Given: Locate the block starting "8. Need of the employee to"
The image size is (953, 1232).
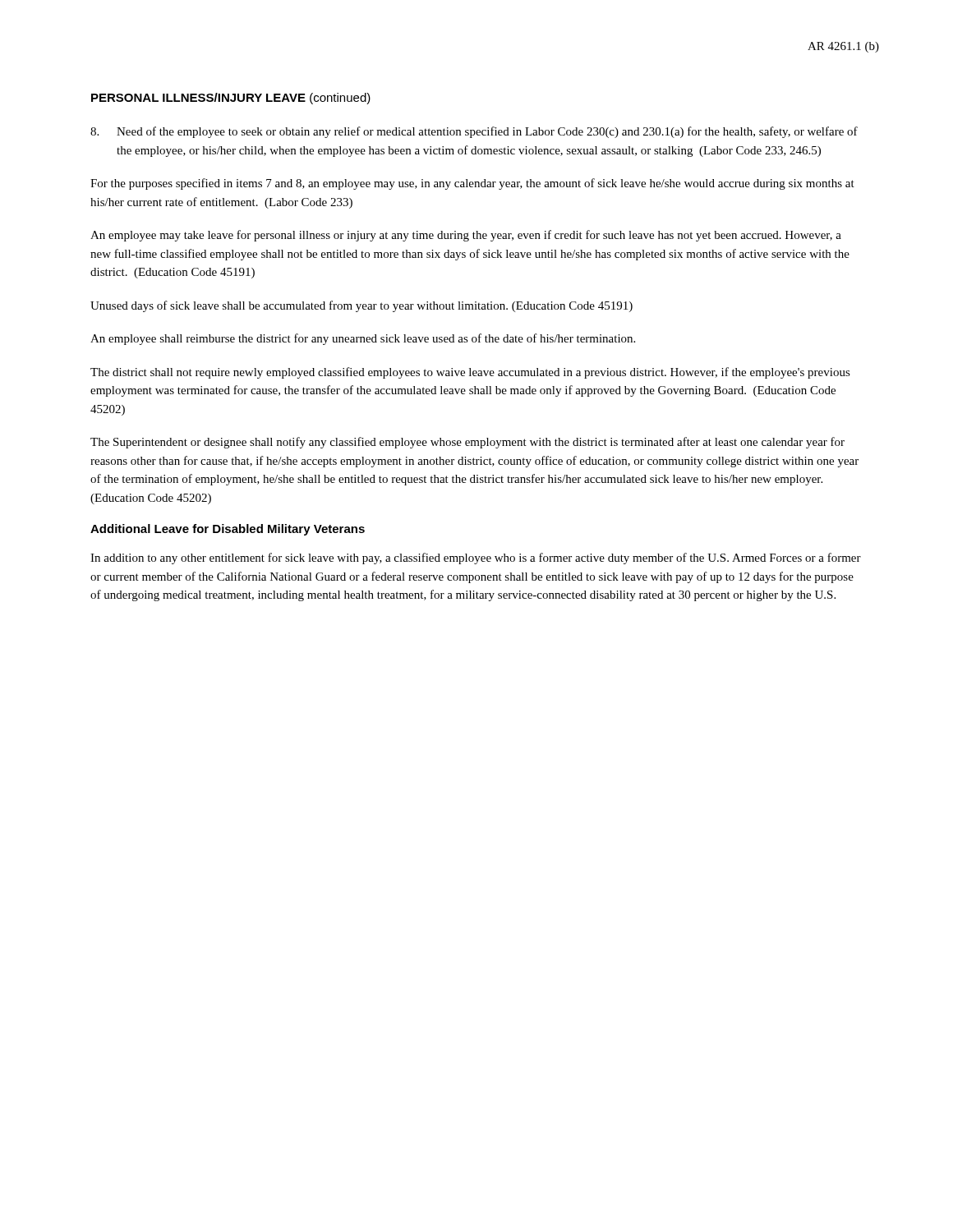Looking at the screenshot, I should [x=476, y=141].
